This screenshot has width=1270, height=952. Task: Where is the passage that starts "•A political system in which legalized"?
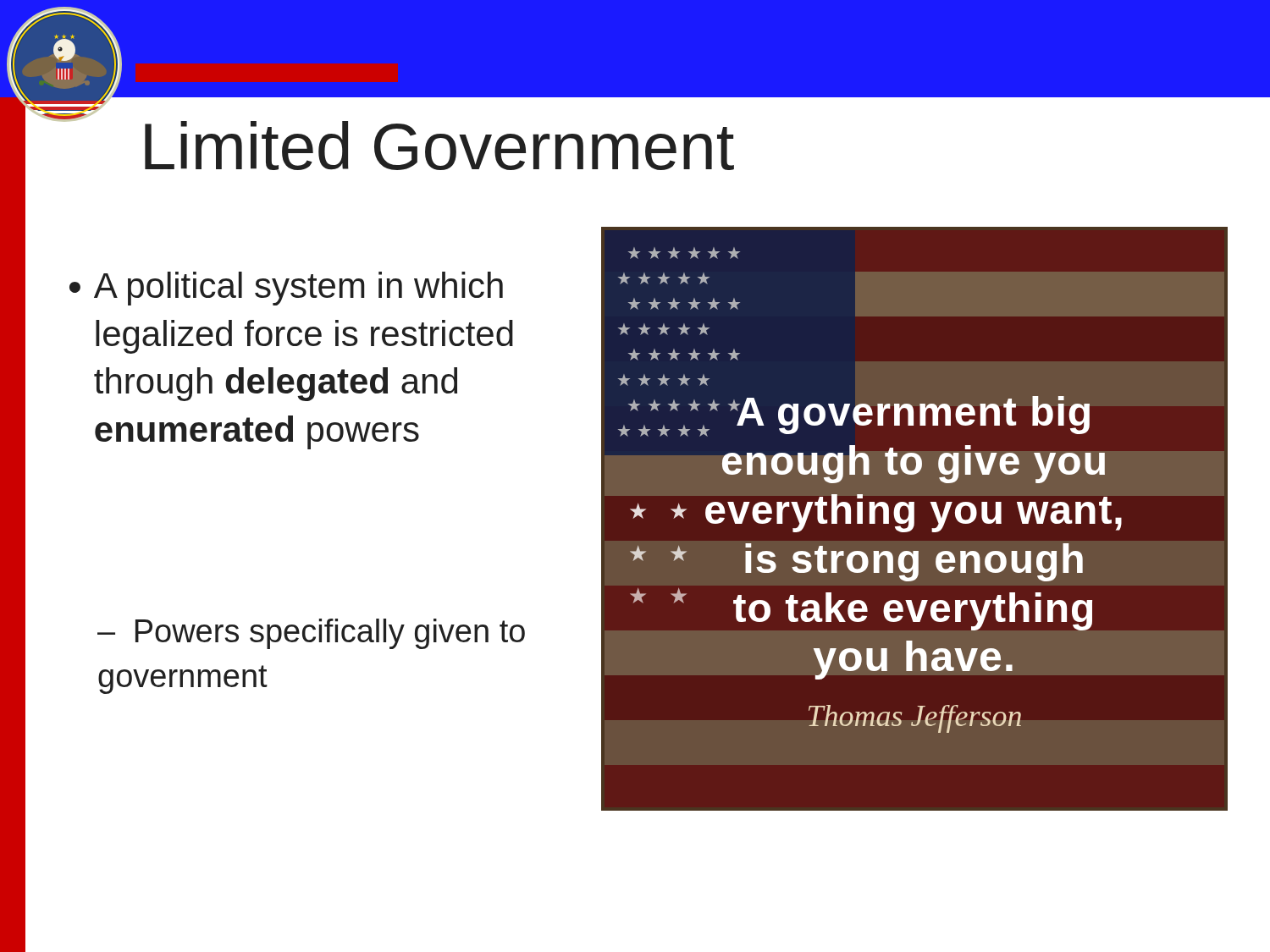[x=301, y=358]
